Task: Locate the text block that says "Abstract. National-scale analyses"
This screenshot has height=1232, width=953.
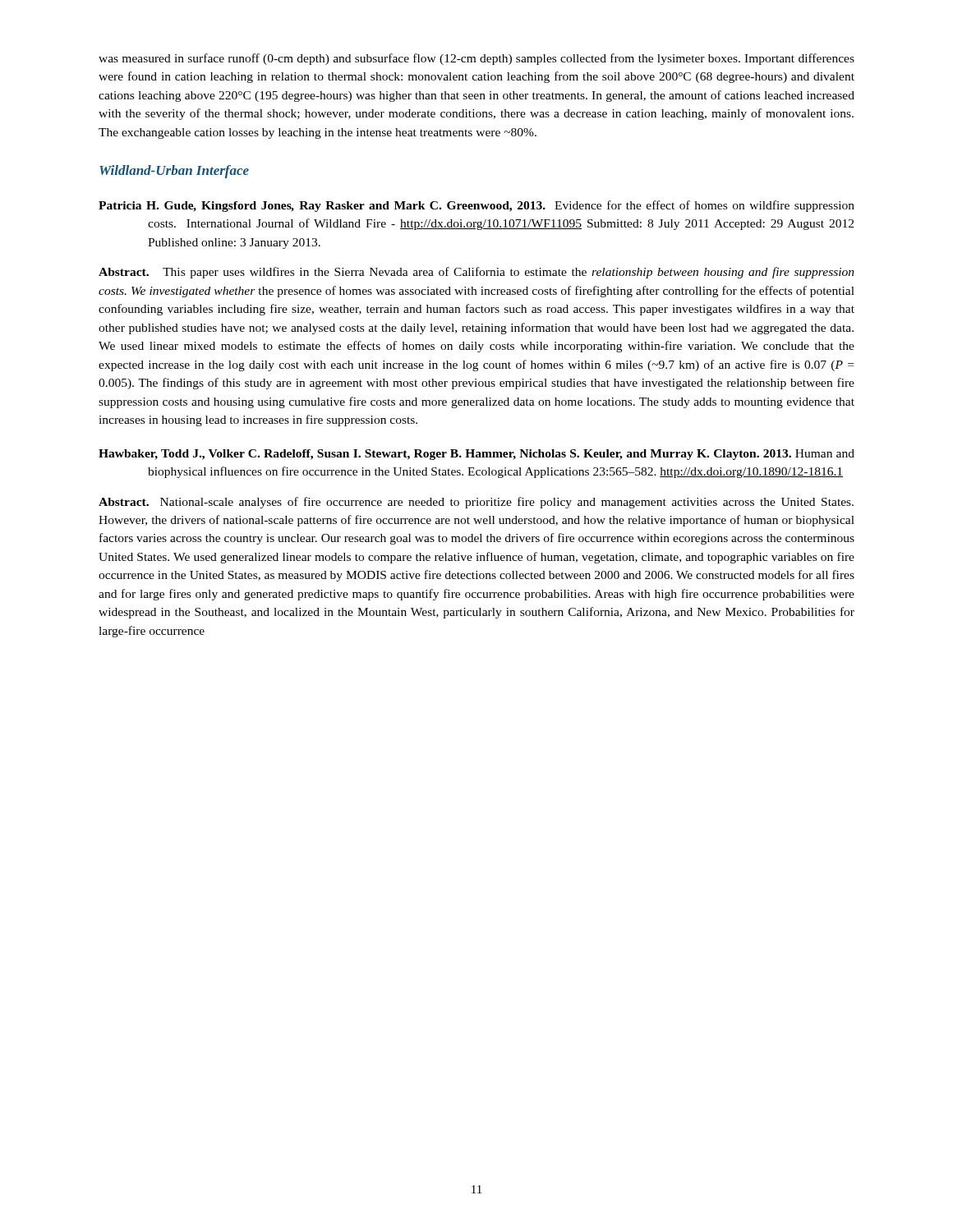Action: pyautogui.click(x=476, y=566)
